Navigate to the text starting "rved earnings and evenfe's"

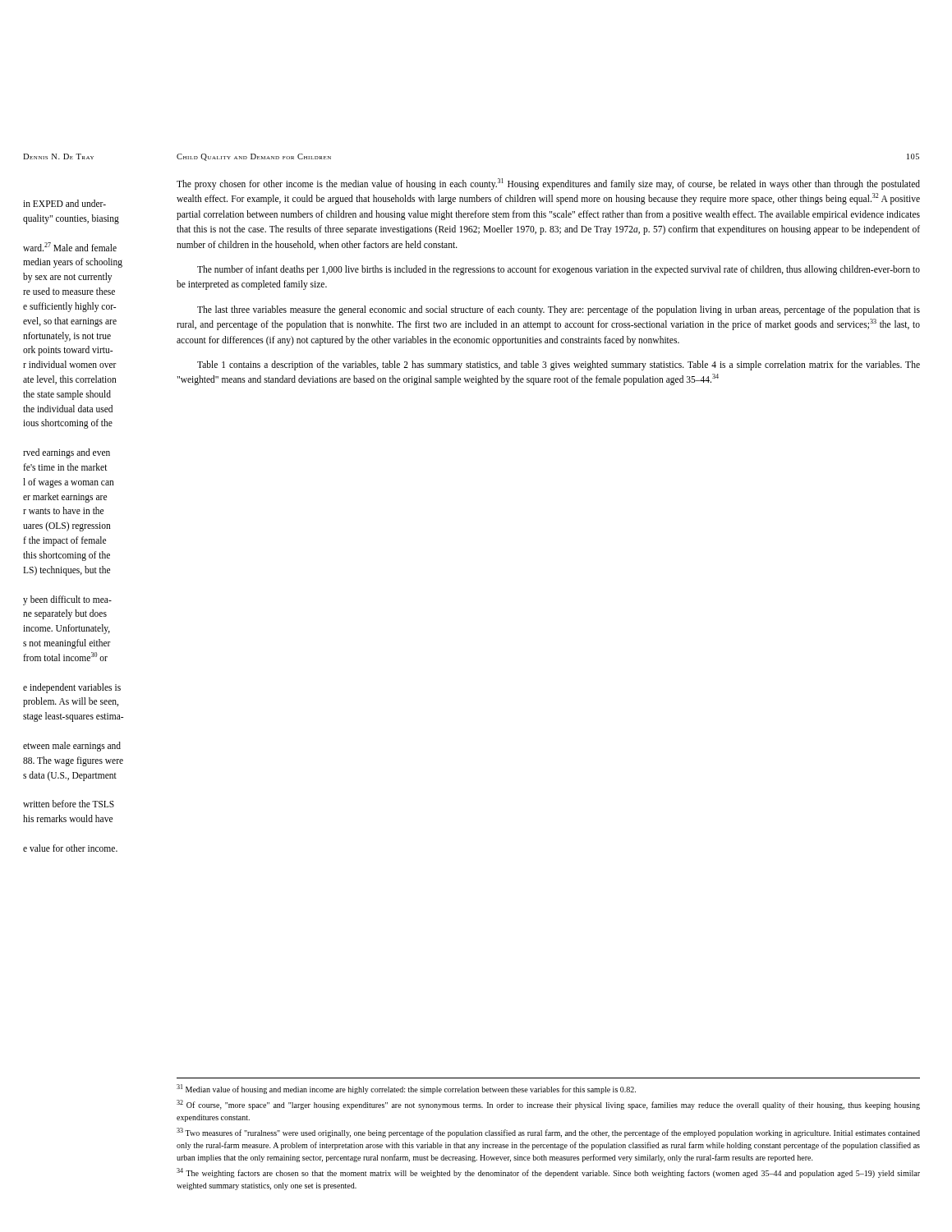tap(69, 511)
